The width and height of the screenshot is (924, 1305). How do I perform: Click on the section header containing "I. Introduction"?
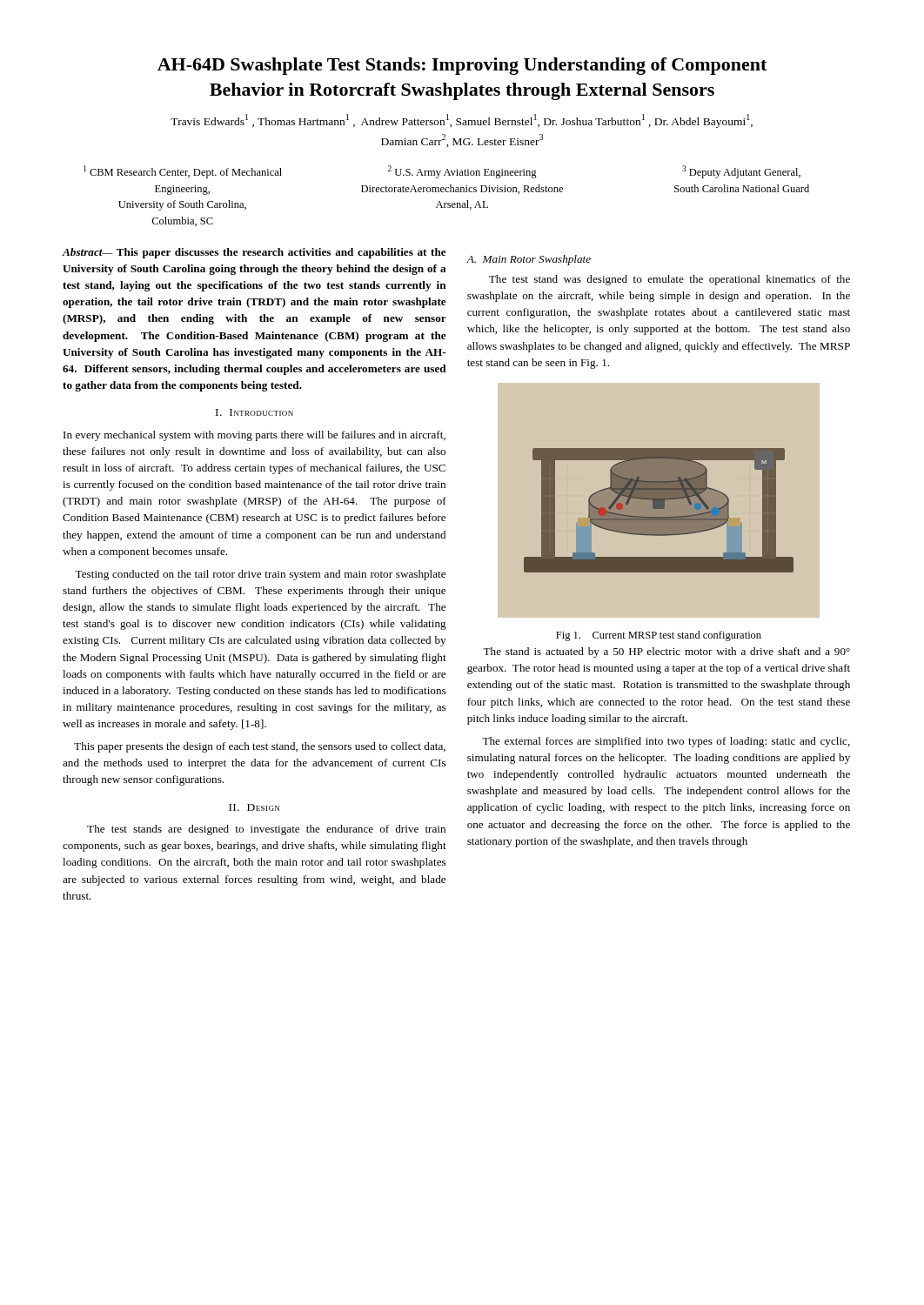pos(254,412)
